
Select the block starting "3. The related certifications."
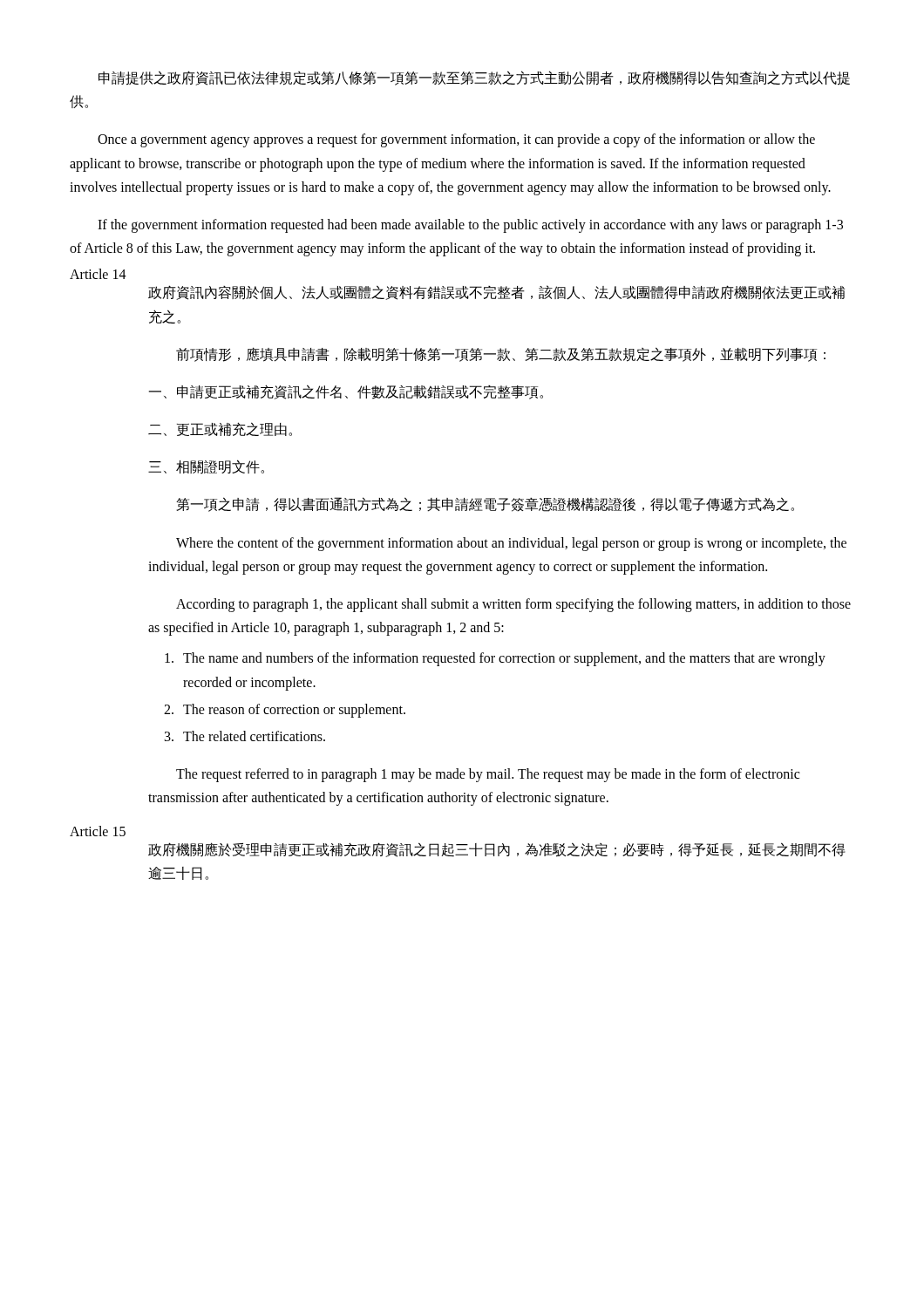[245, 736]
